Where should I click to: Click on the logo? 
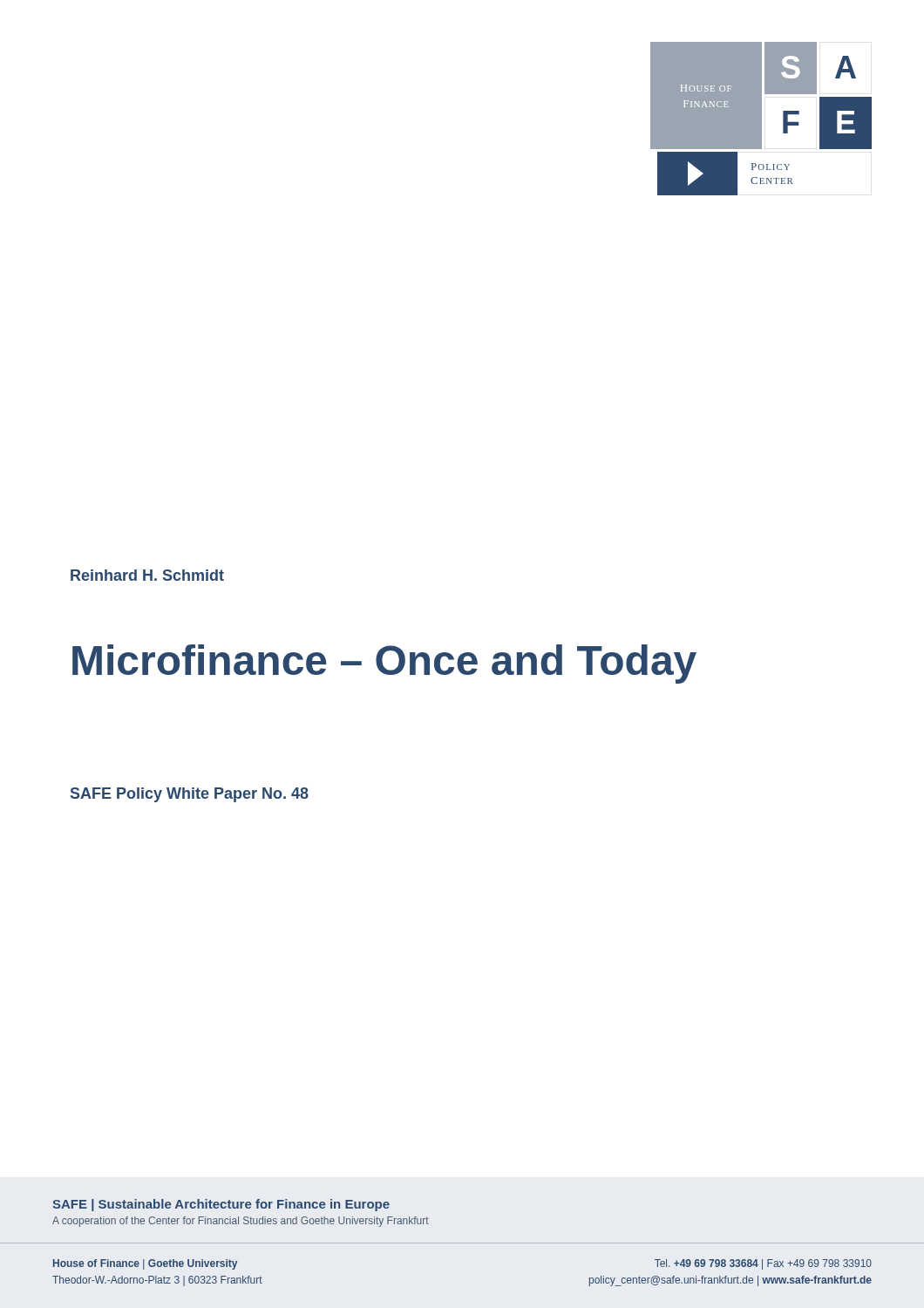click(x=750, y=119)
